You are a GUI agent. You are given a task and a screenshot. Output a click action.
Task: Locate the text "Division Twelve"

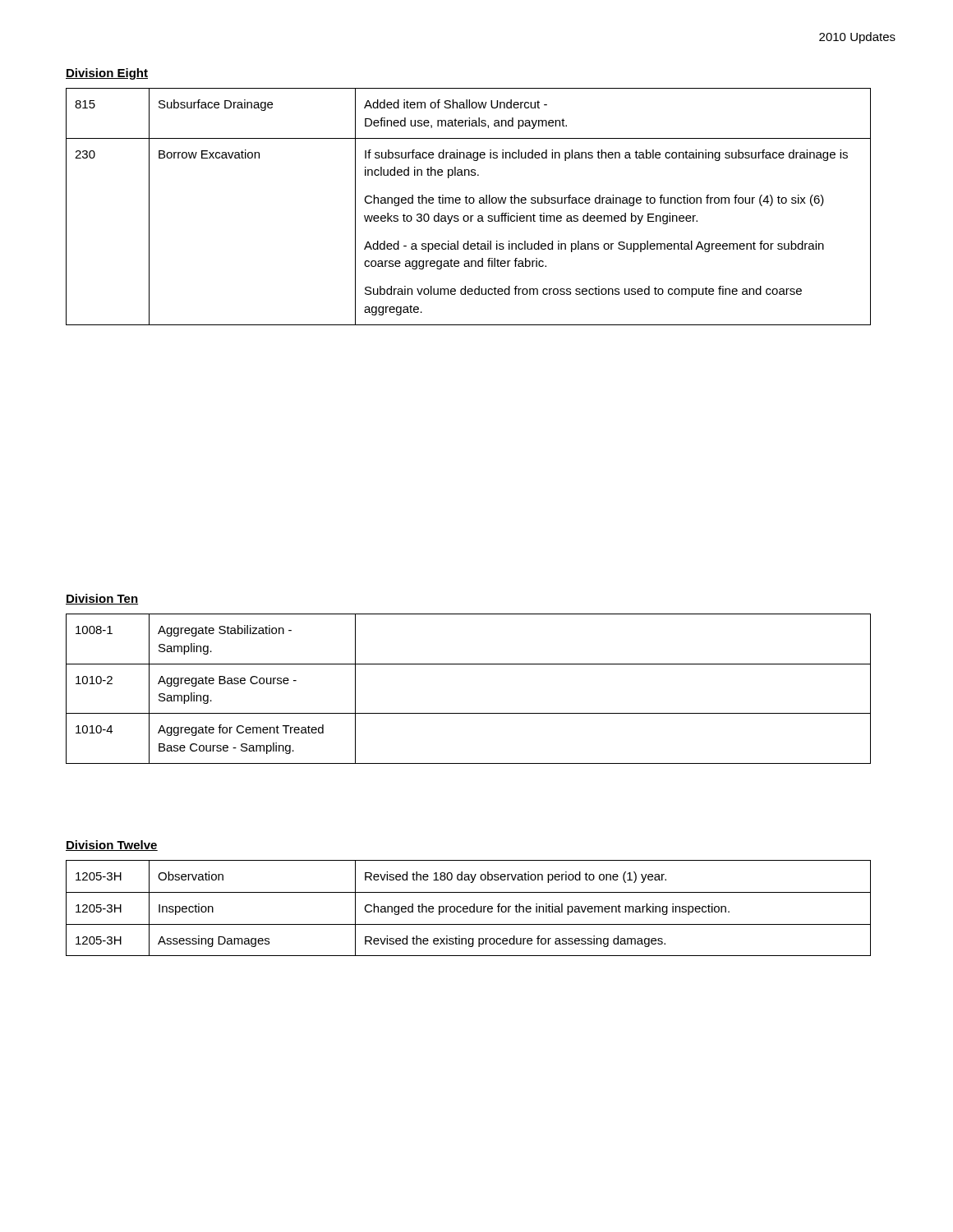coord(112,845)
